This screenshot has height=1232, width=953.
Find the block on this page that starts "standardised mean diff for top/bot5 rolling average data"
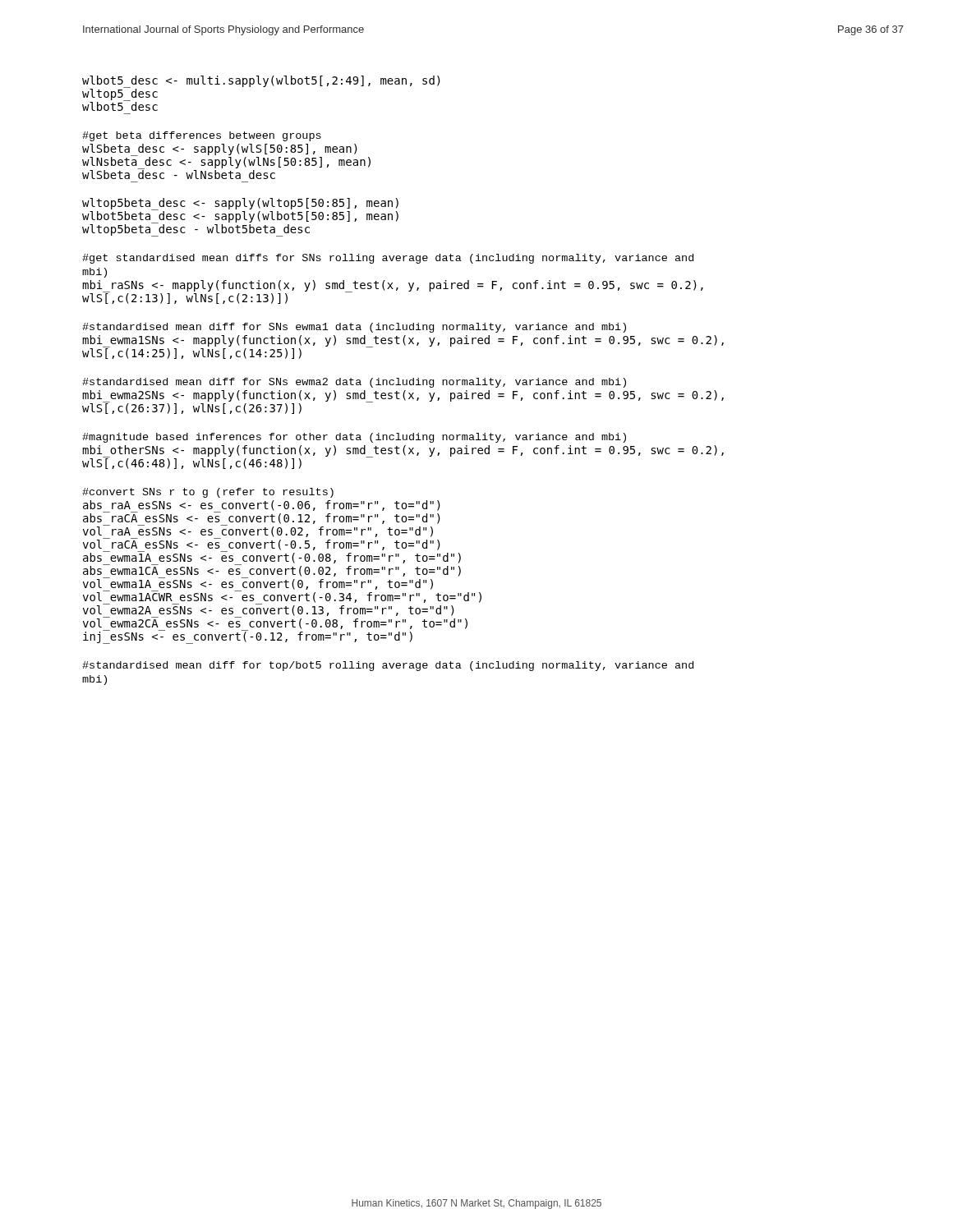(x=388, y=672)
